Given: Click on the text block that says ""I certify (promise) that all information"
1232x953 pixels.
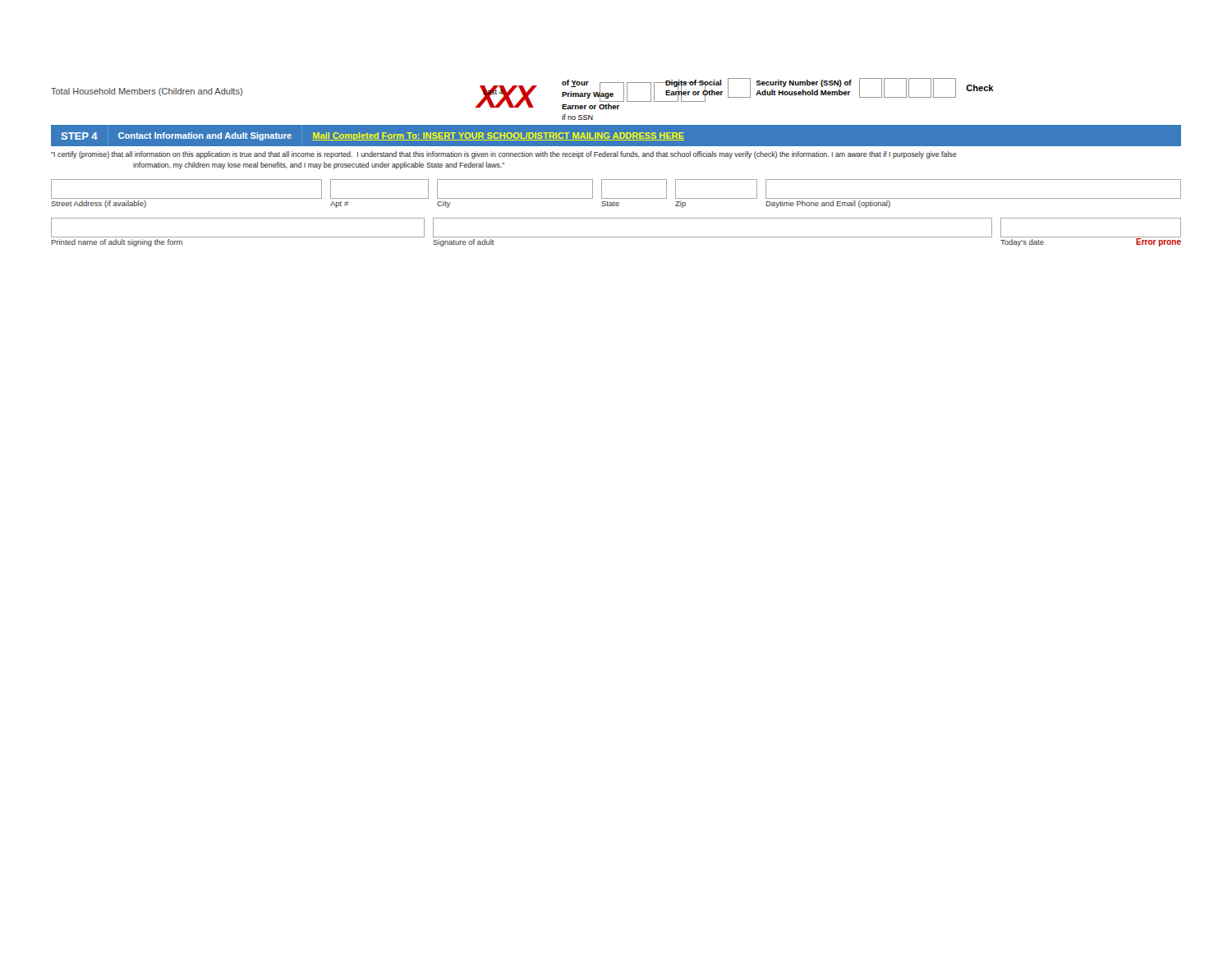Looking at the screenshot, I should point(616,160).
